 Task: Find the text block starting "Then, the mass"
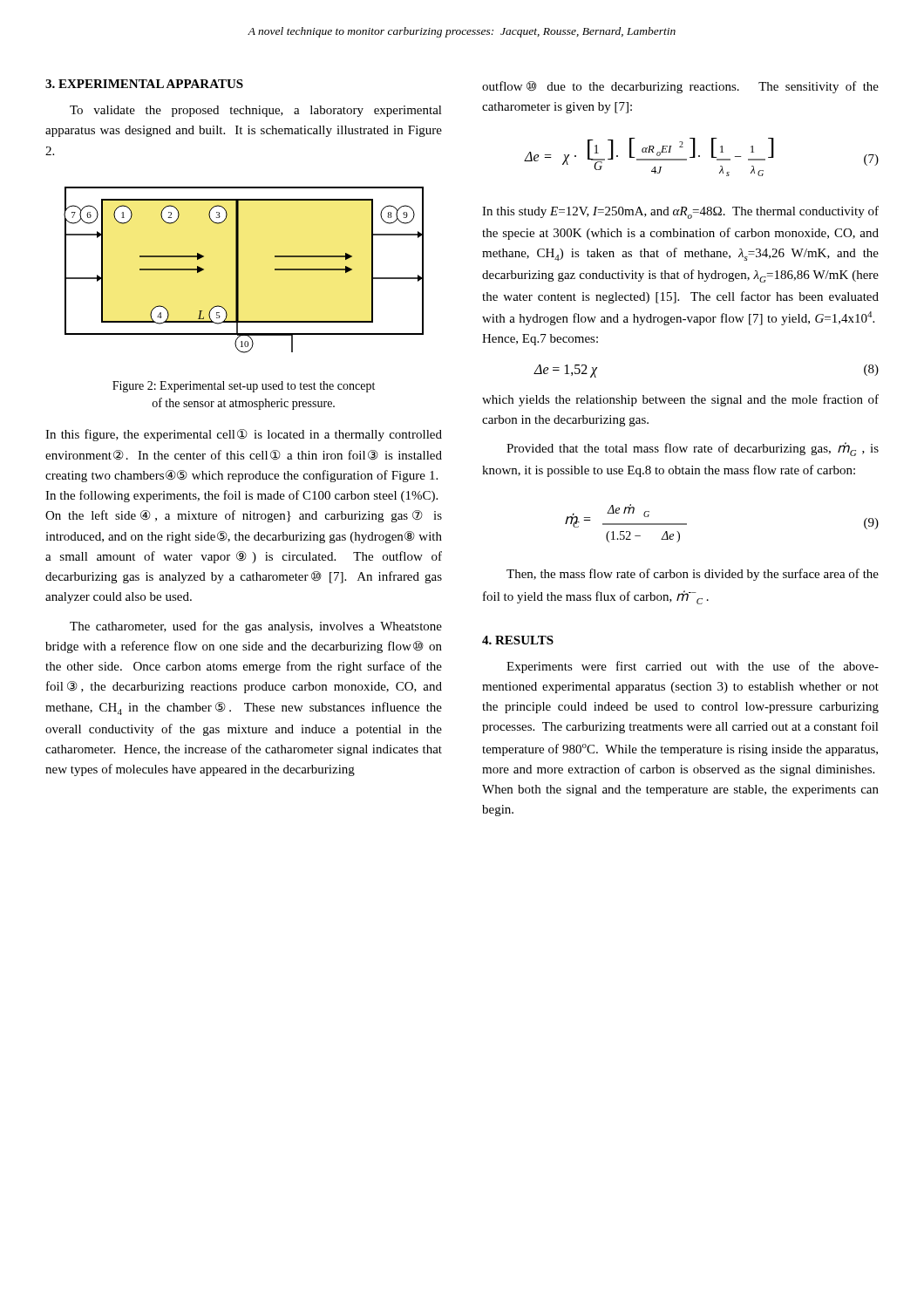(x=680, y=586)
